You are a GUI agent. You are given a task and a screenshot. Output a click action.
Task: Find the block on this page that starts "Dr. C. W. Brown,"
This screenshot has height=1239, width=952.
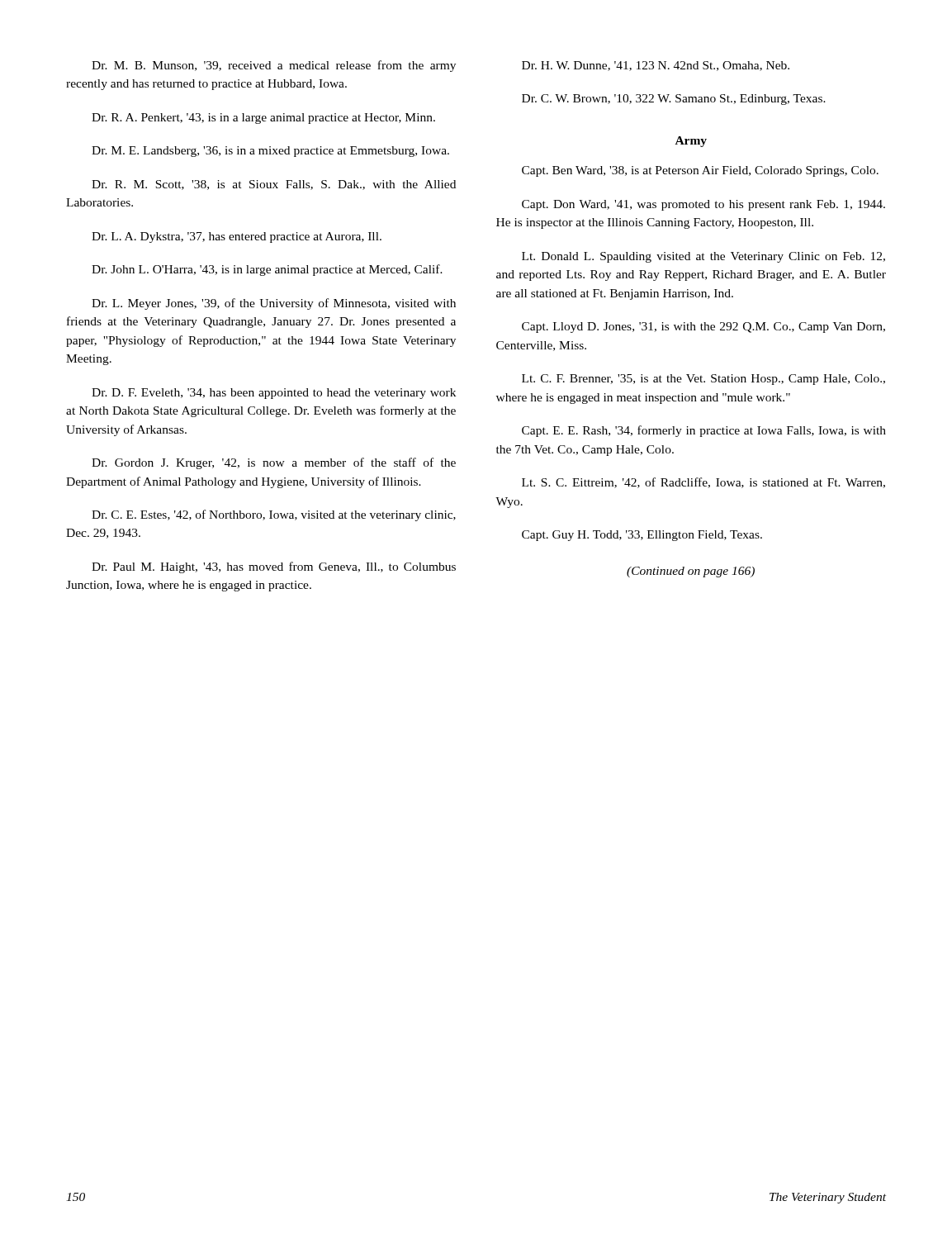point(674,98)
